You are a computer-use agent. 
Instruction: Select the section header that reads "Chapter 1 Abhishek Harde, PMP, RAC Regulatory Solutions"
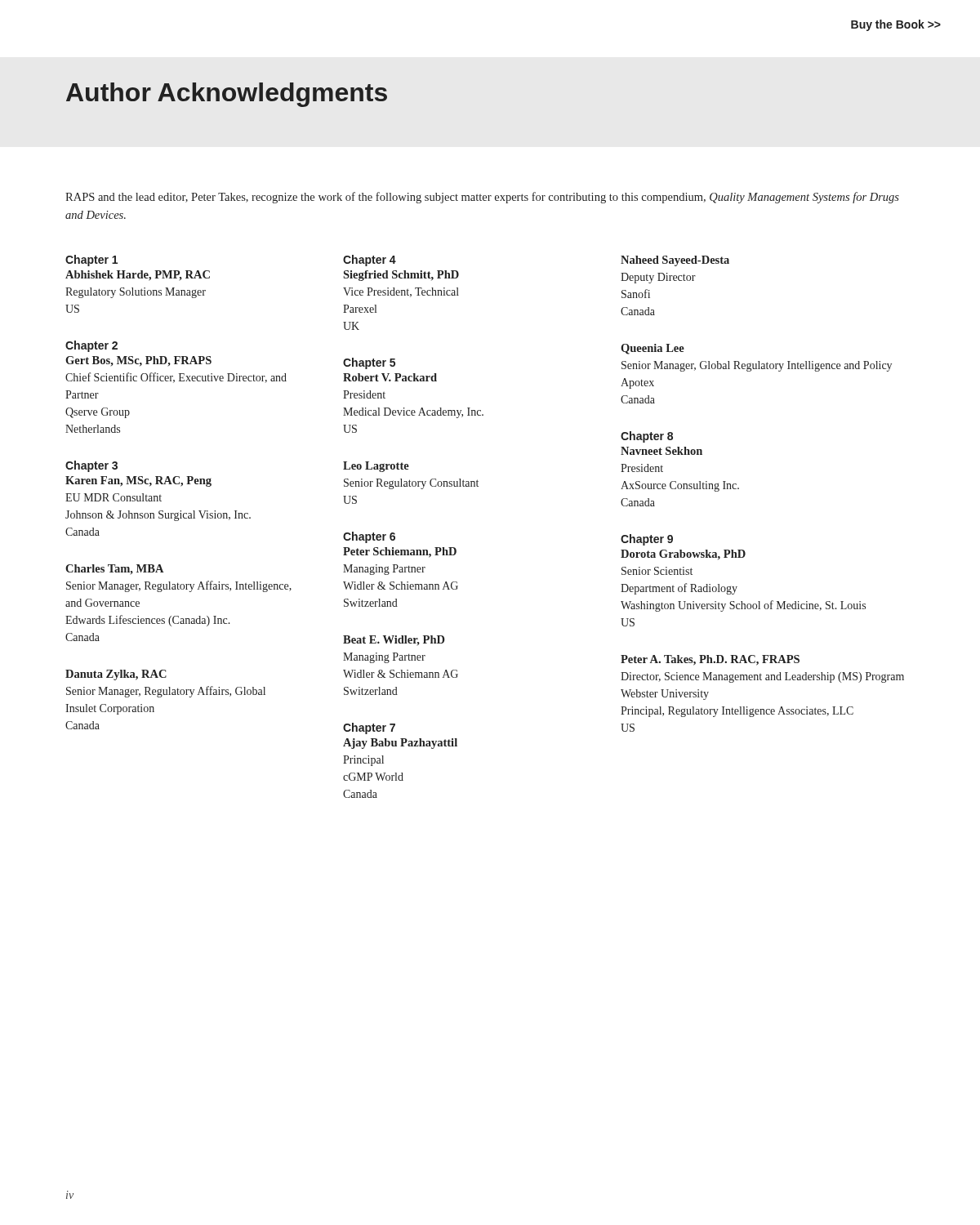pyautogui.click(x=188, y=285)
